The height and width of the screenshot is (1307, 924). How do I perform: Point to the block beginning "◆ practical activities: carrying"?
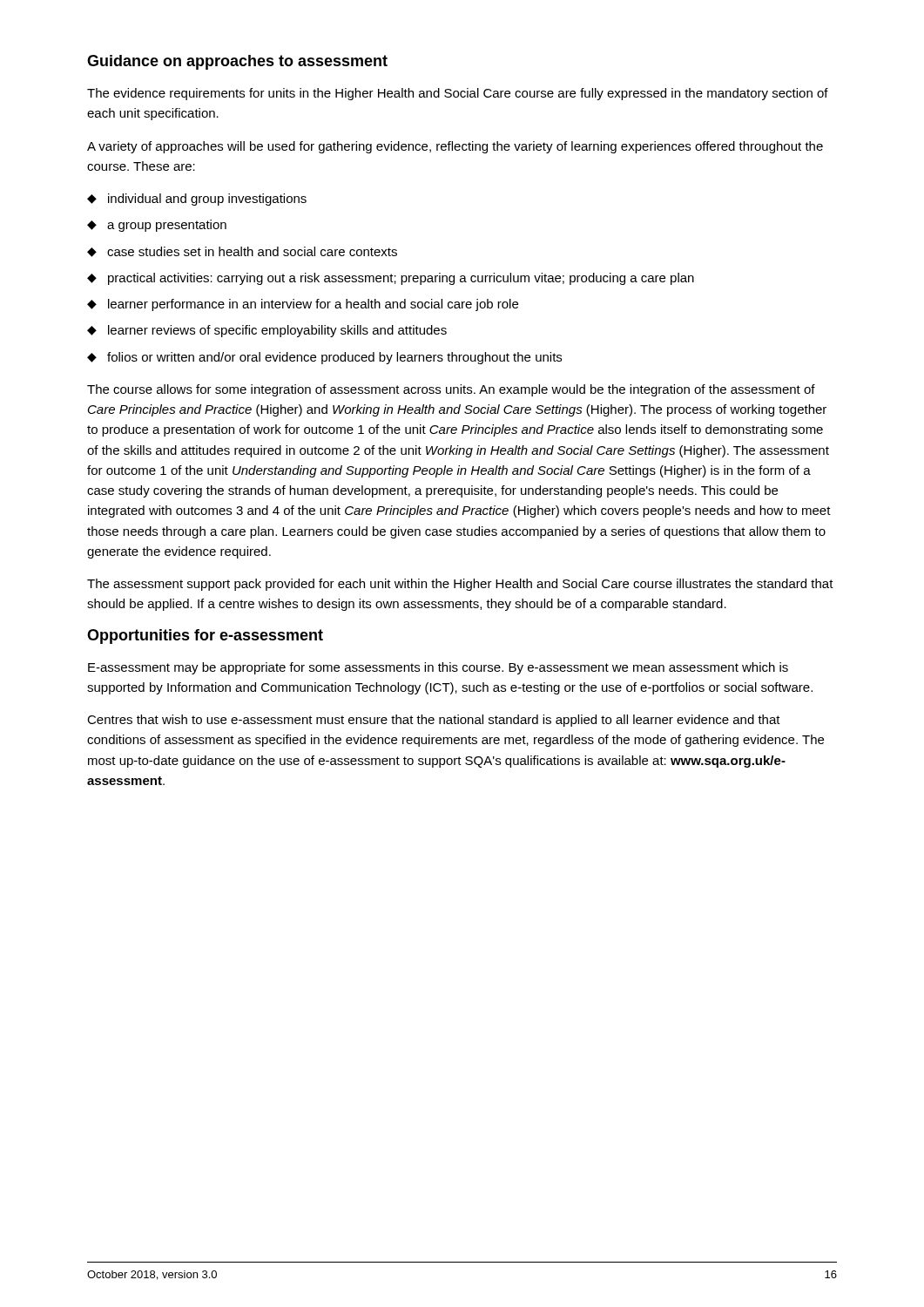(x=391, y=277)
